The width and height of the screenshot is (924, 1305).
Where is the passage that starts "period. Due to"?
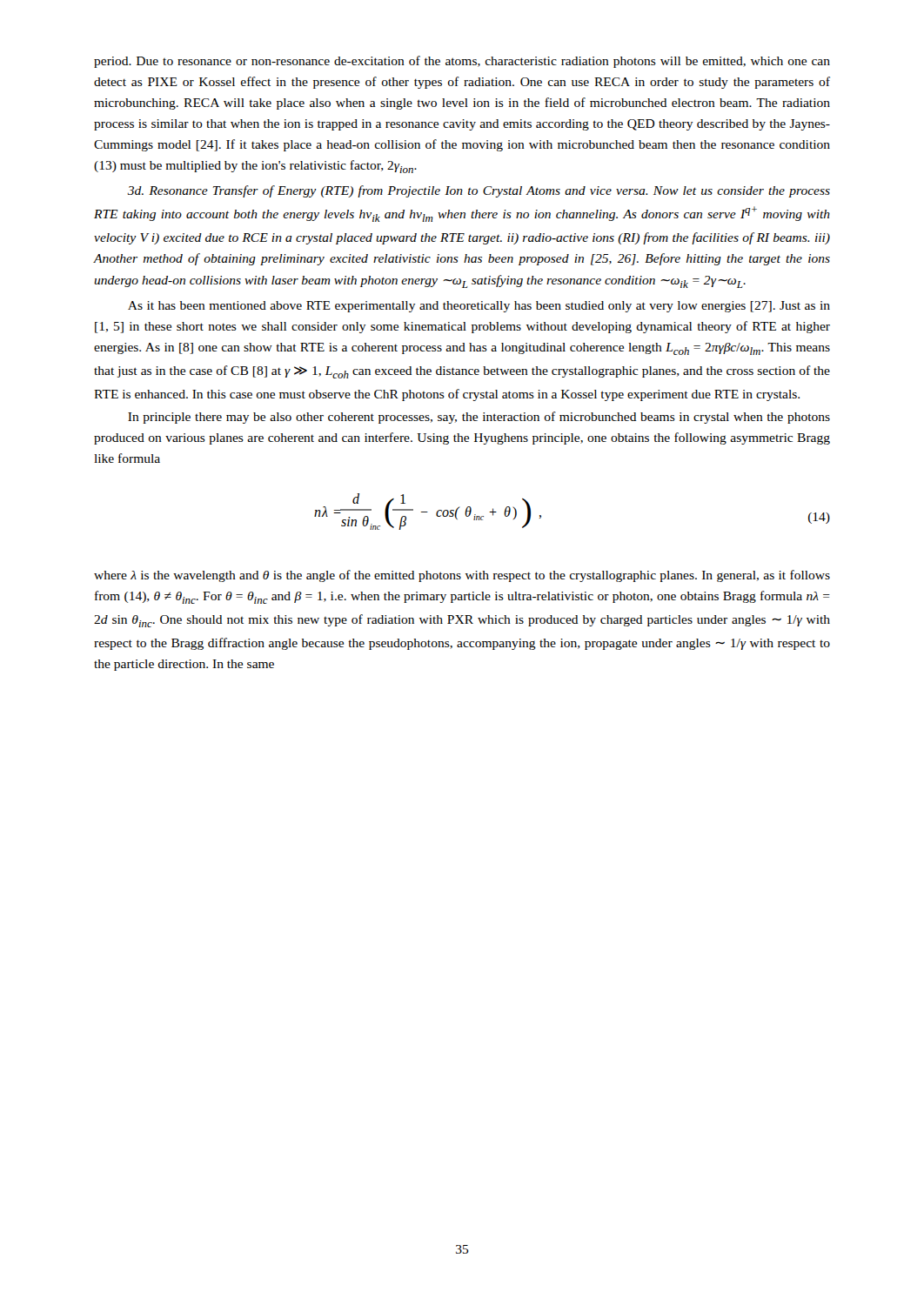pyautogui.click(x=462, y=115)
